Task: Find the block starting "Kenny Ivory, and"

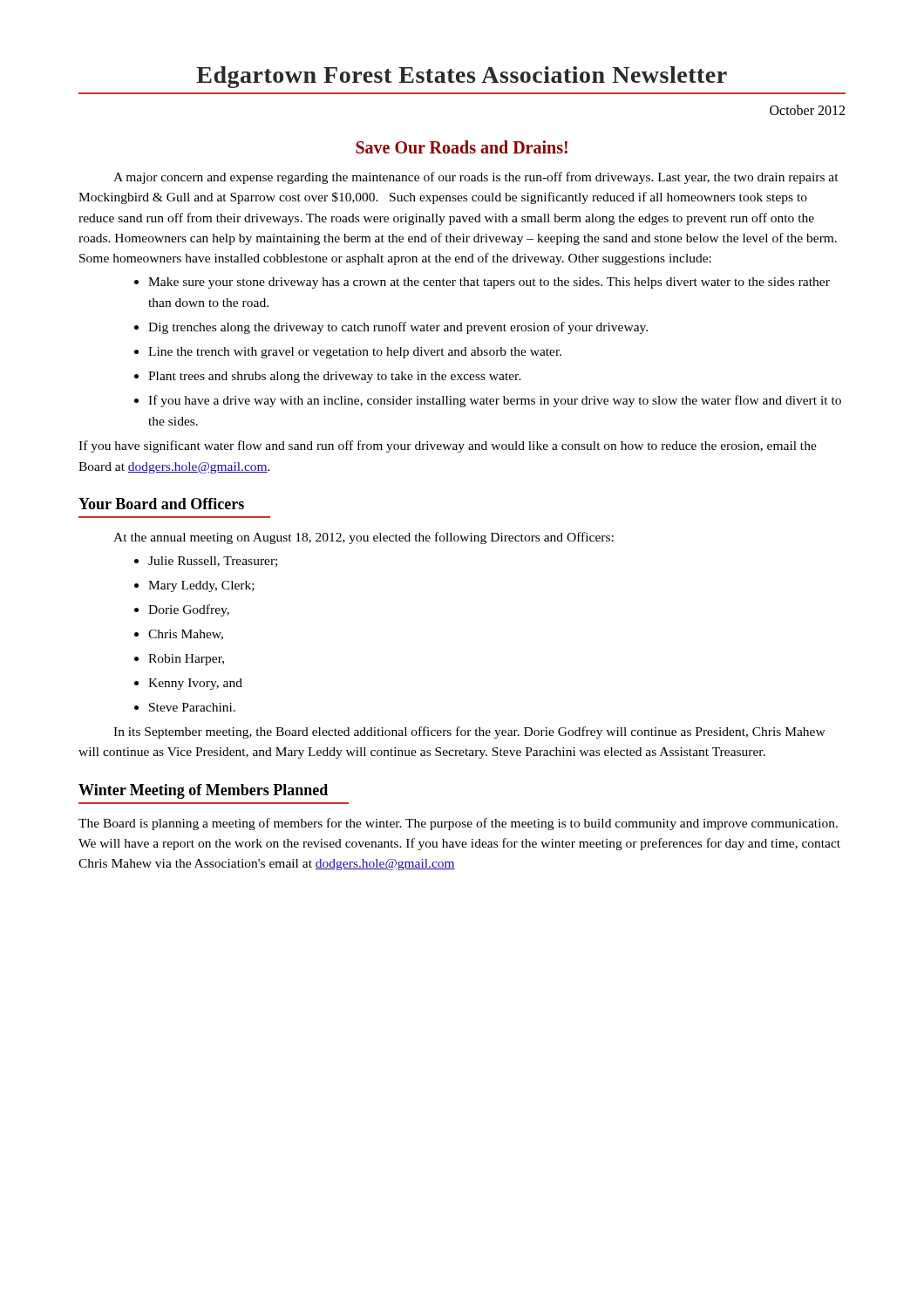Action: pos(188,684)
